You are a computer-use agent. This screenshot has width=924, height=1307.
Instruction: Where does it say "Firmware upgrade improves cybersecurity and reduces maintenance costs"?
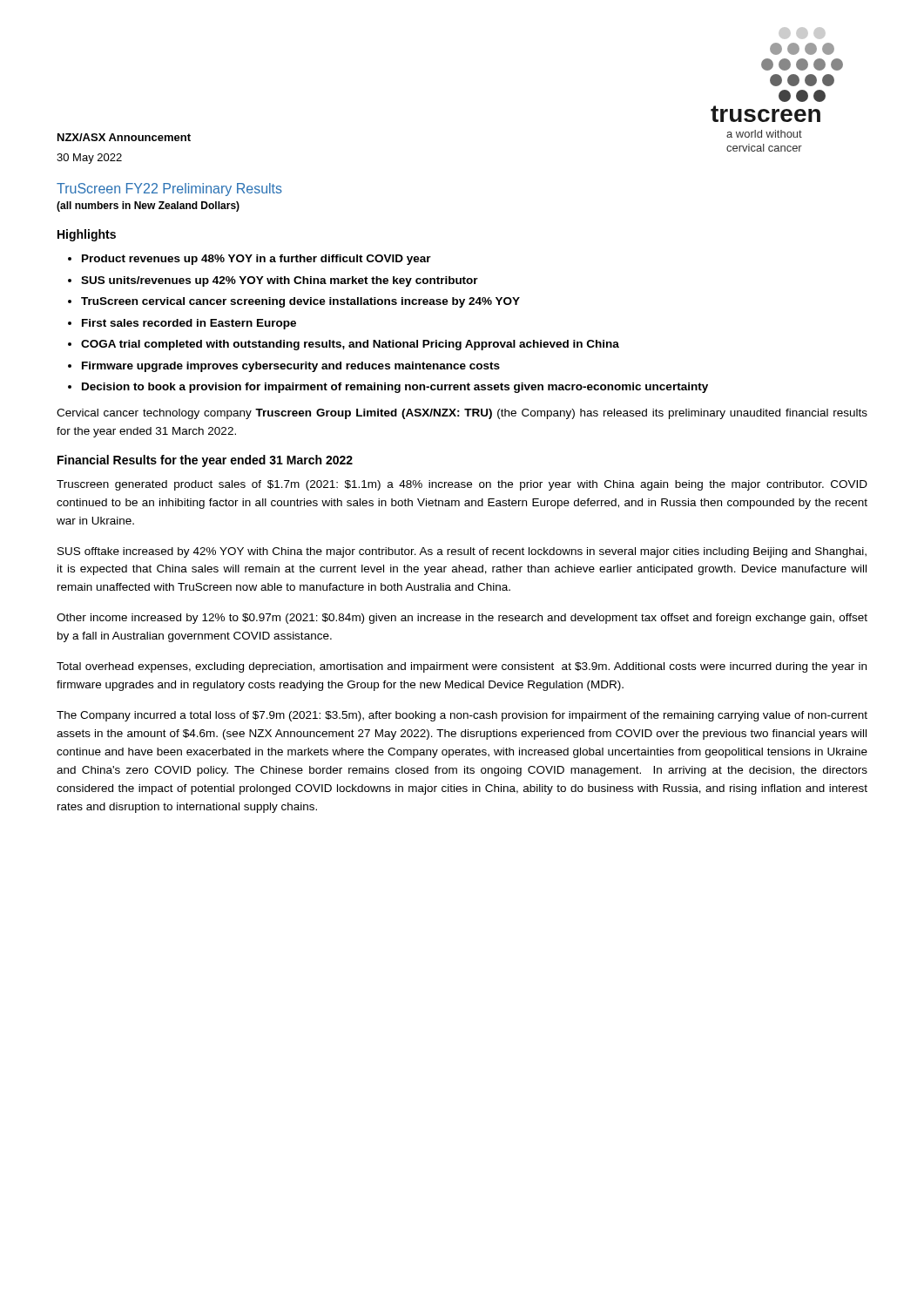point(290,365)
